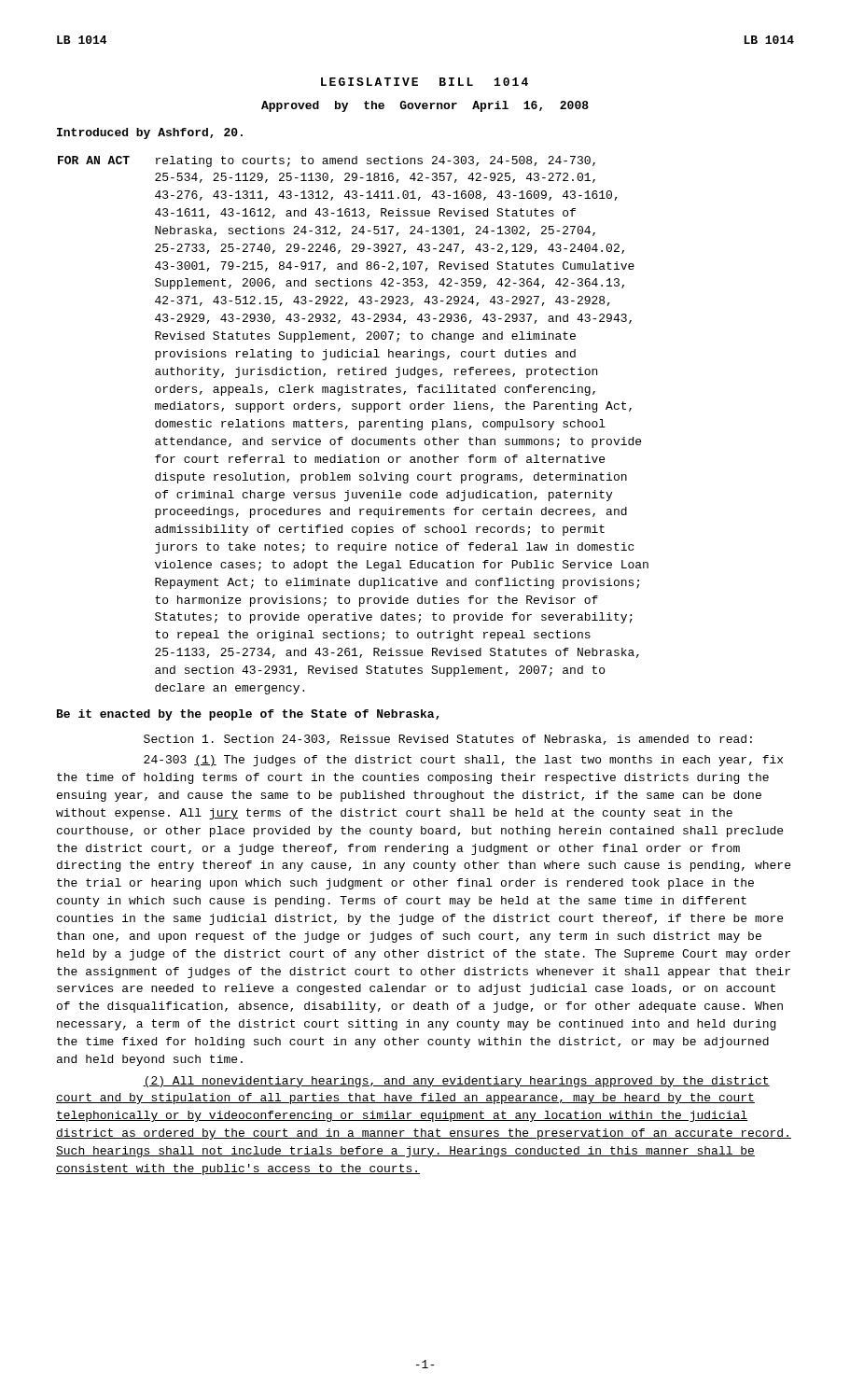
Task: Point to the block beginning "(2) All nonevidentiary hearings, and any evidentiary"
Action: pos(424,1125)
